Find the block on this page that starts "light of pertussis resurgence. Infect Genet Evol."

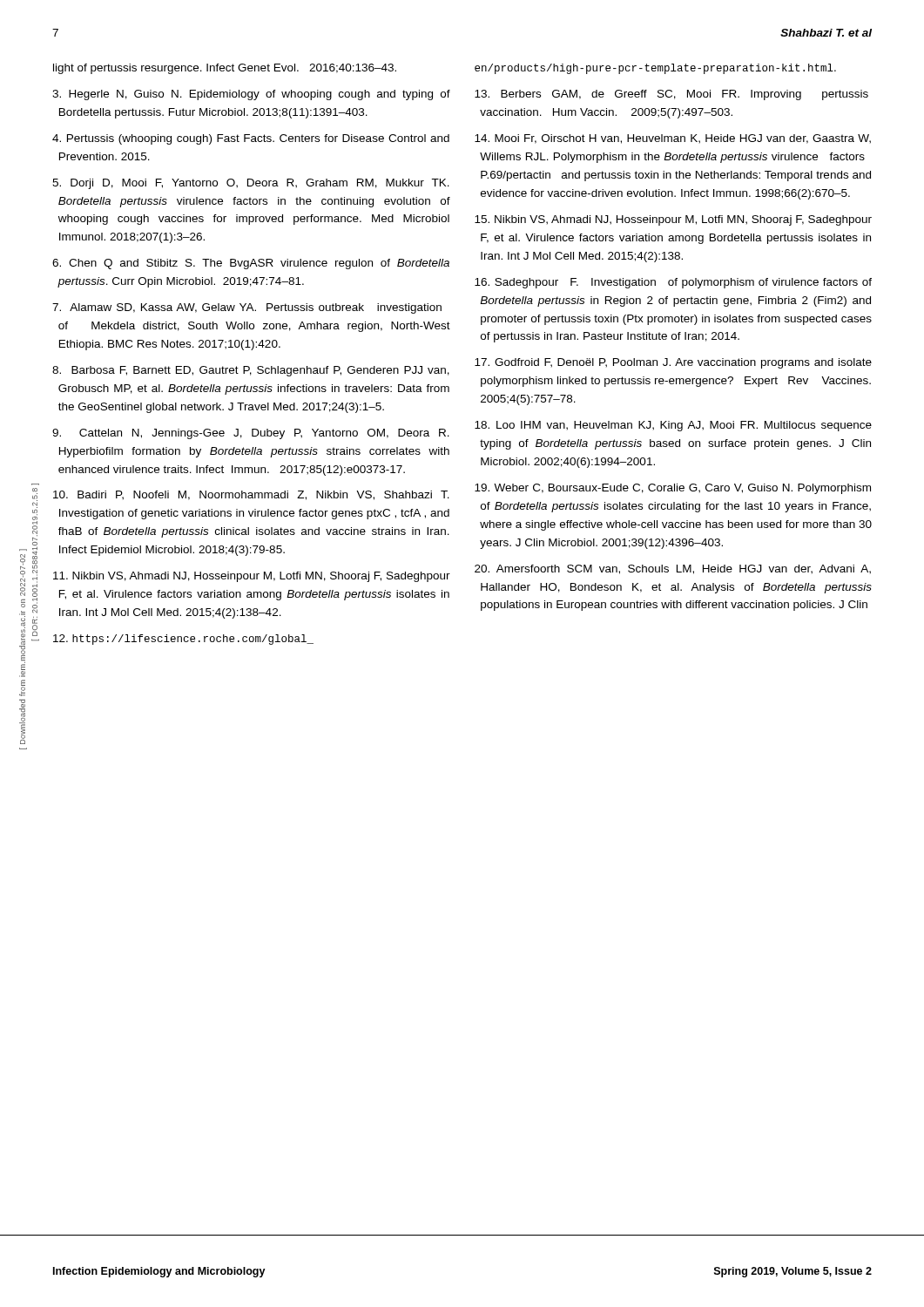[225, 68]
